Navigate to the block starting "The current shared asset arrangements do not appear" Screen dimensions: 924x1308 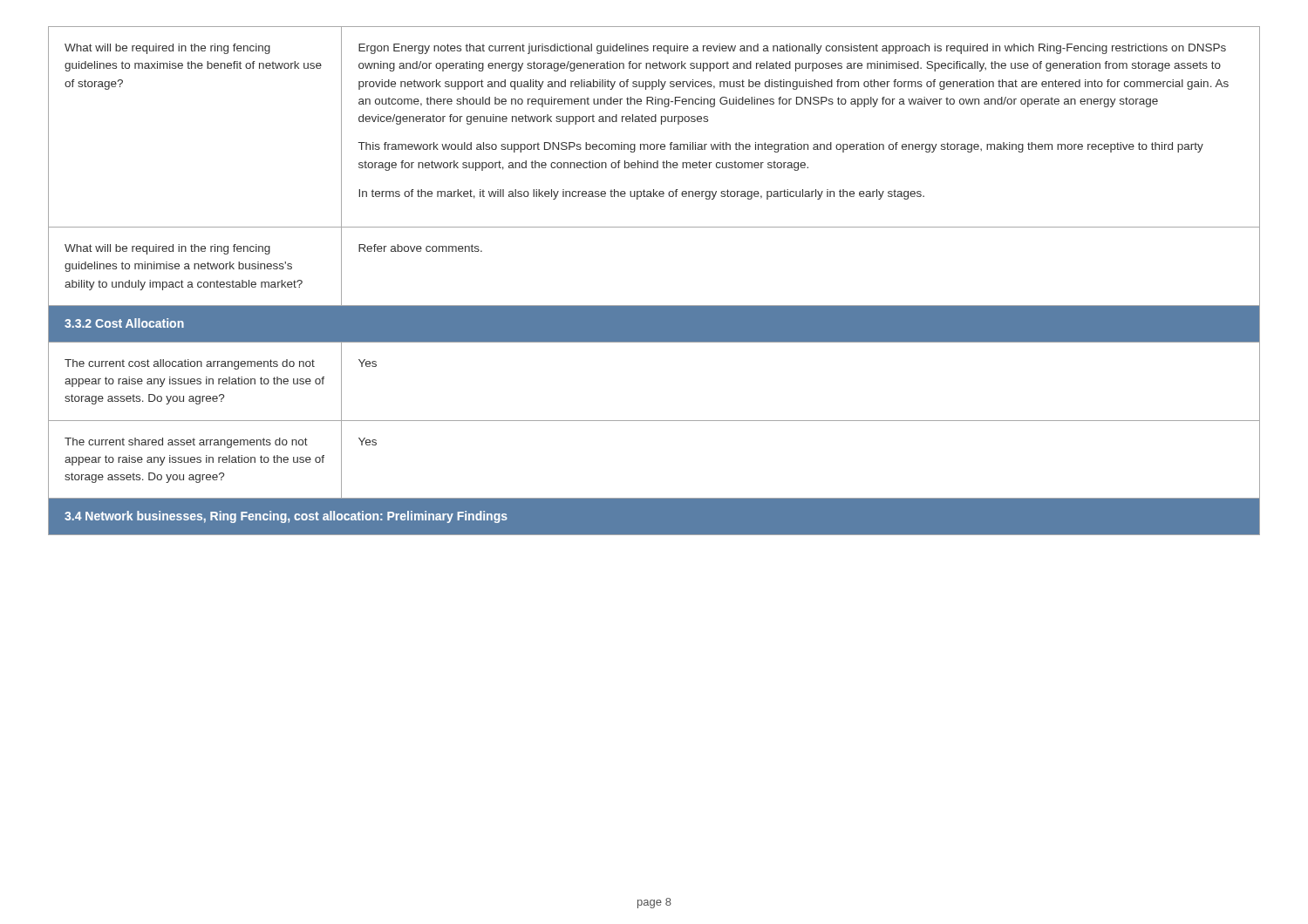tap(194, 459)
